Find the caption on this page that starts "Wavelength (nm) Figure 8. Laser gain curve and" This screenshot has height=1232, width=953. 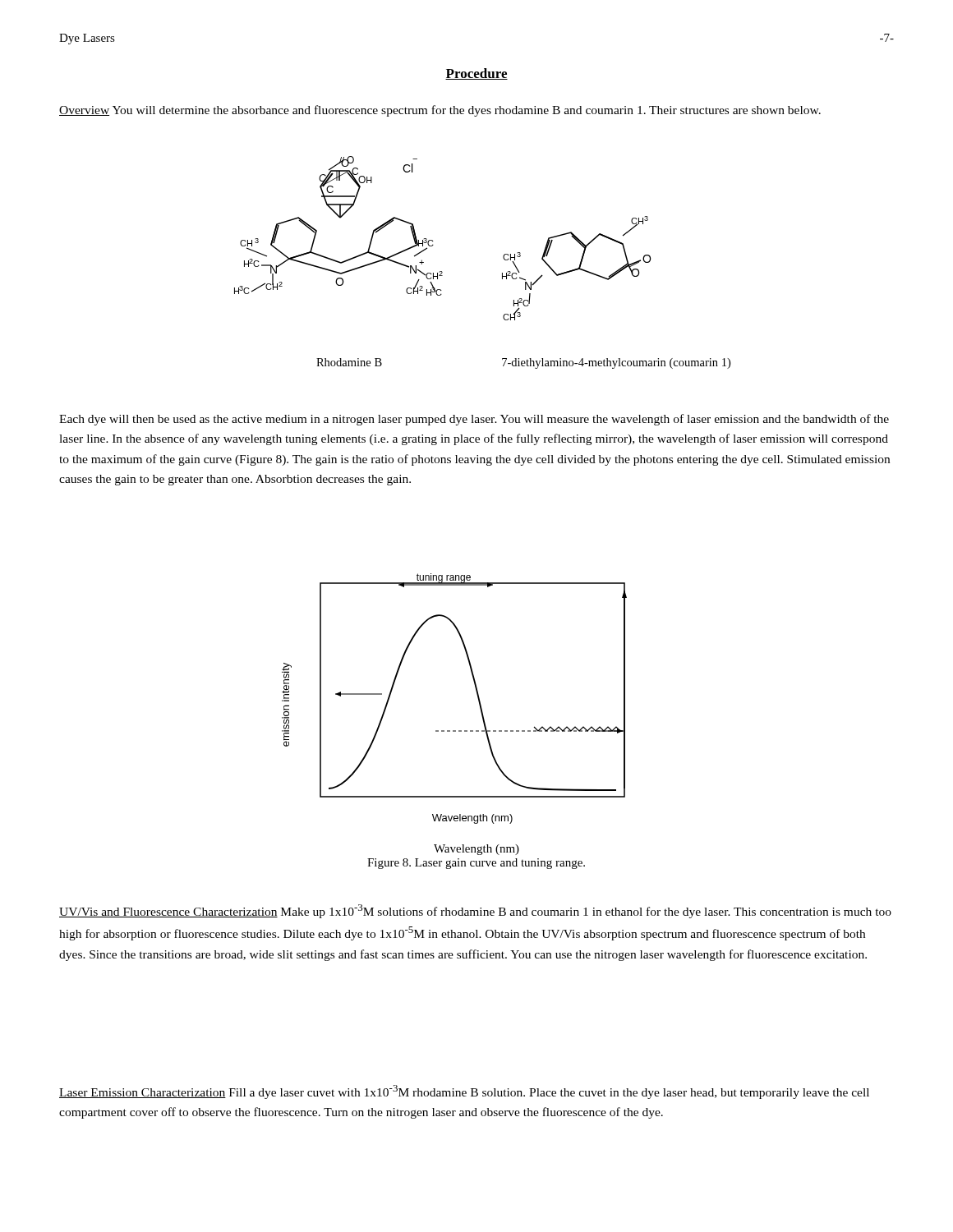pyautogui.click(x=476, y=855)
